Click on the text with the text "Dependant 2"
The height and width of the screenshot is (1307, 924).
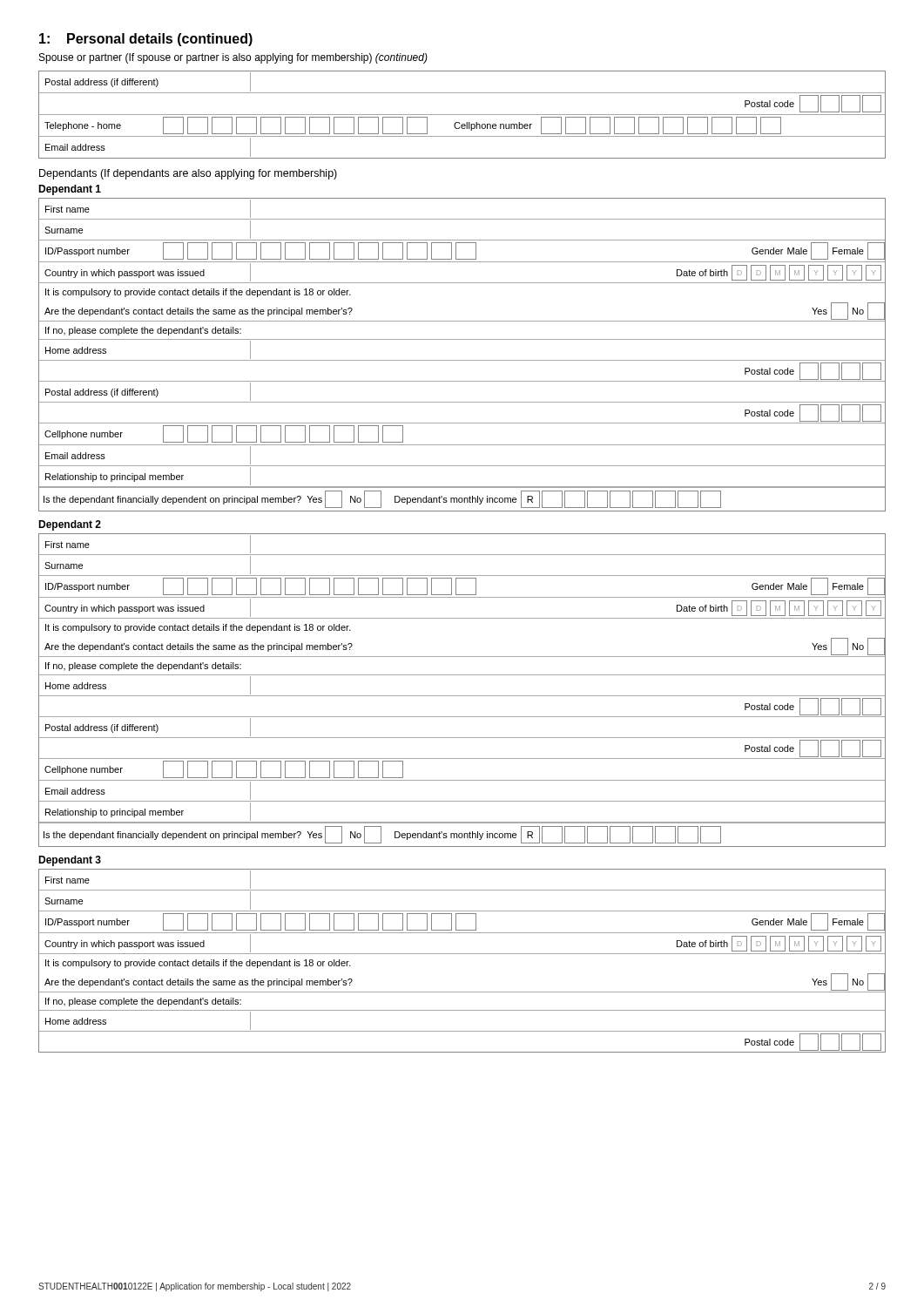pos(70,525)
